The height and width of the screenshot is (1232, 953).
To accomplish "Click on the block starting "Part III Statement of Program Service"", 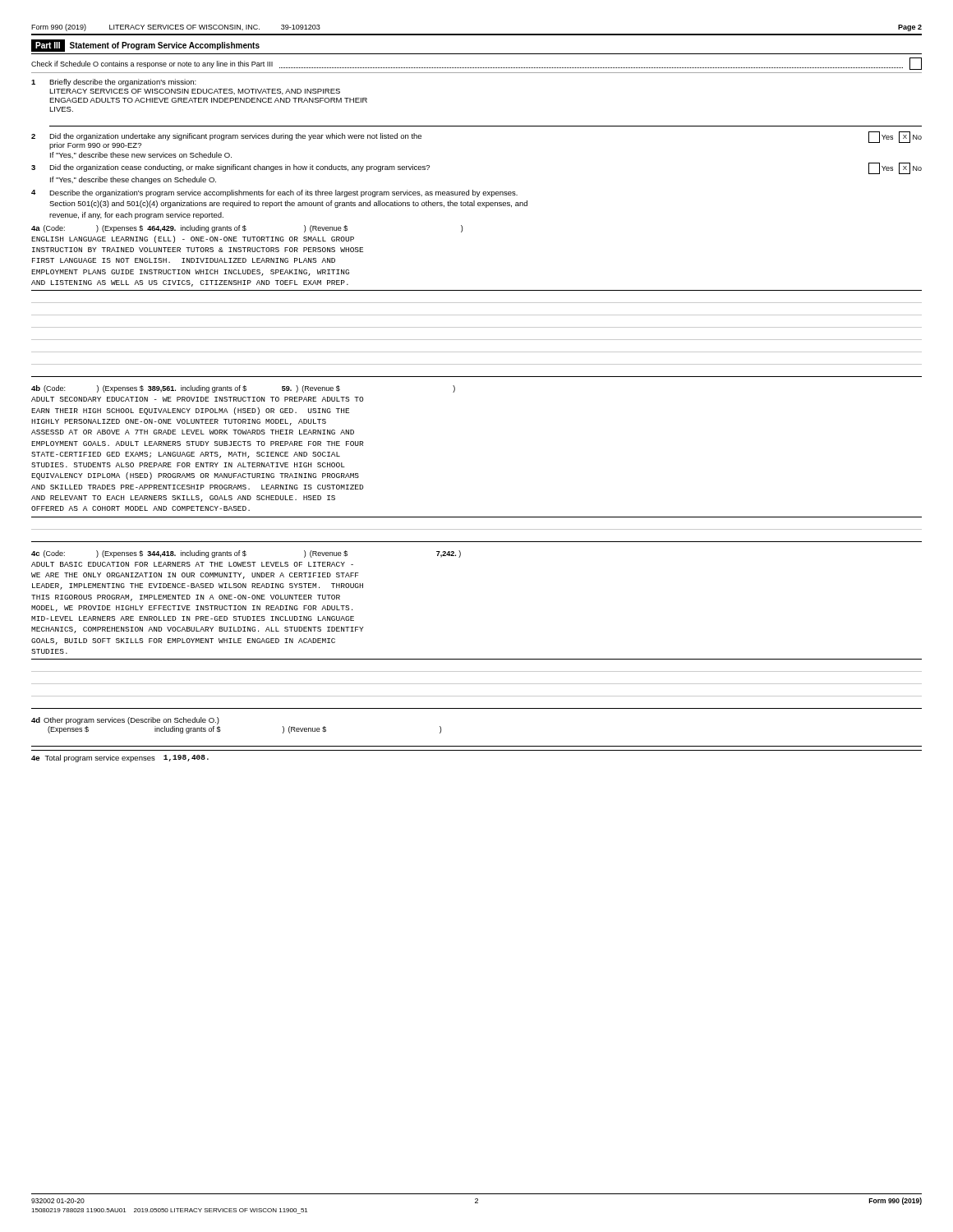I will [x=145, y=46].
